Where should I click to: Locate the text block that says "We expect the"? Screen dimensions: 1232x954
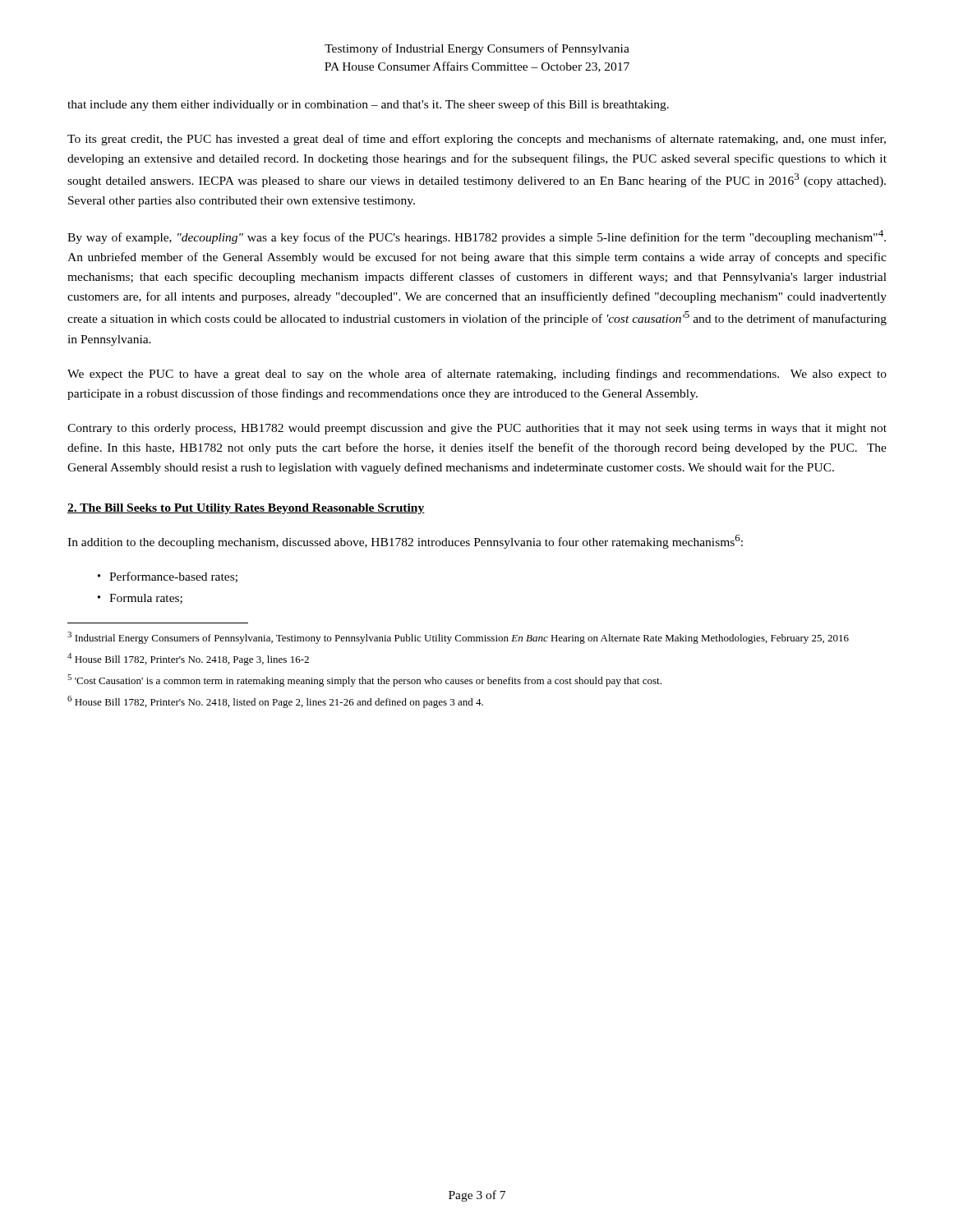[477, 383]
